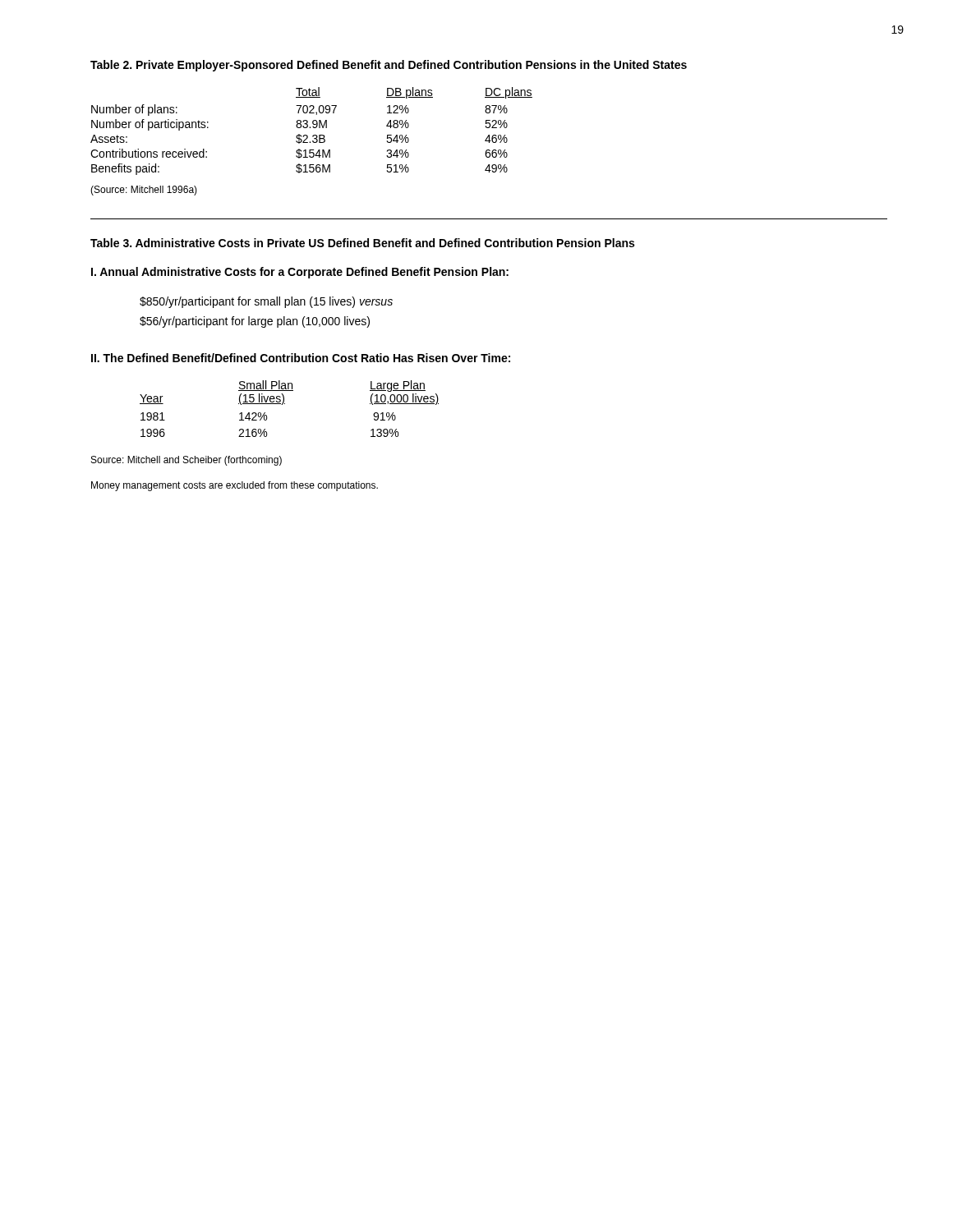953x1232 pixels.
Task: Find the passage starting "Table 2. Private Employer-Sponsored Defined"
Action: click(x=389, y=65)
